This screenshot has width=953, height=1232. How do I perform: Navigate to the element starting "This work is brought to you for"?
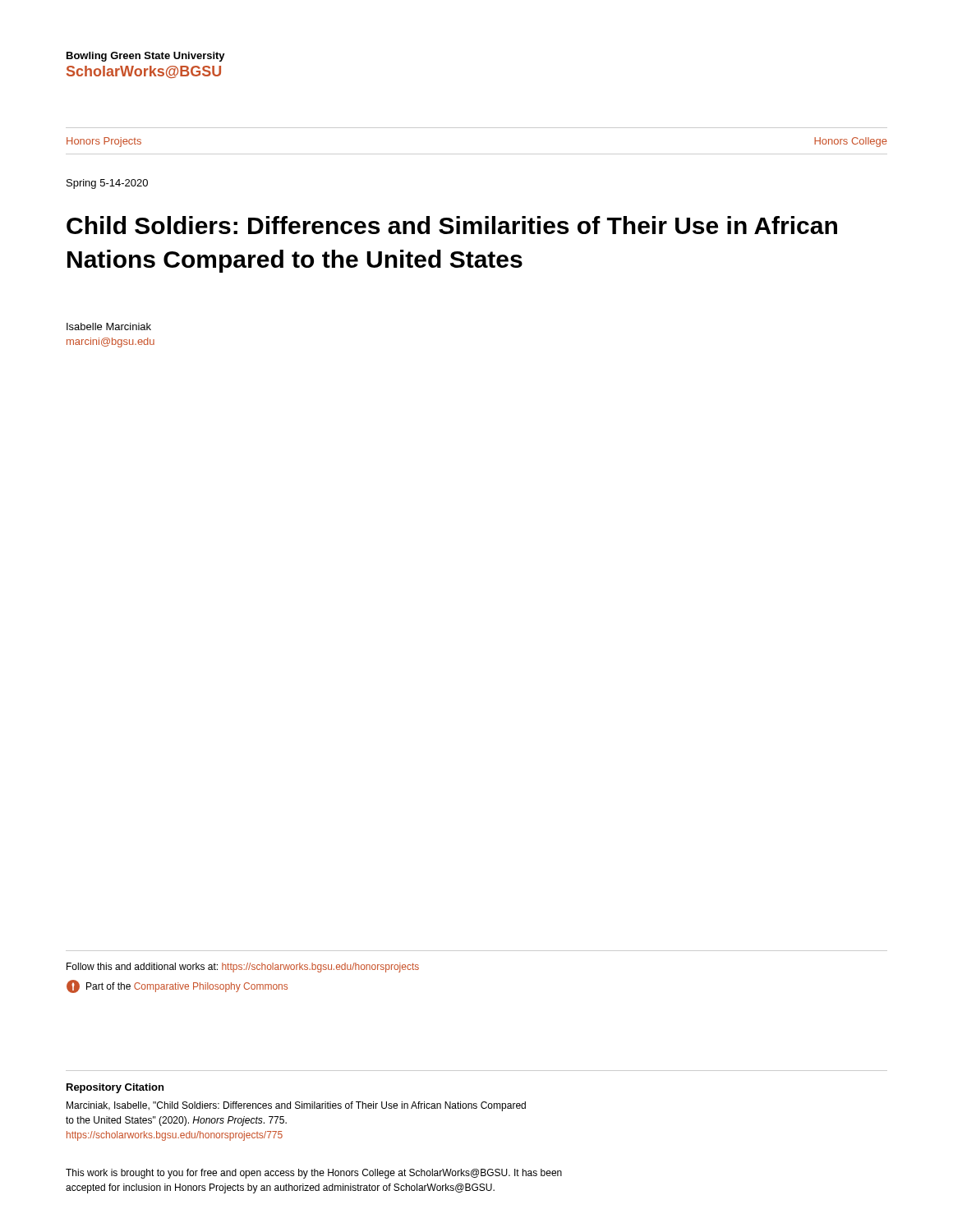(314, 1180)
